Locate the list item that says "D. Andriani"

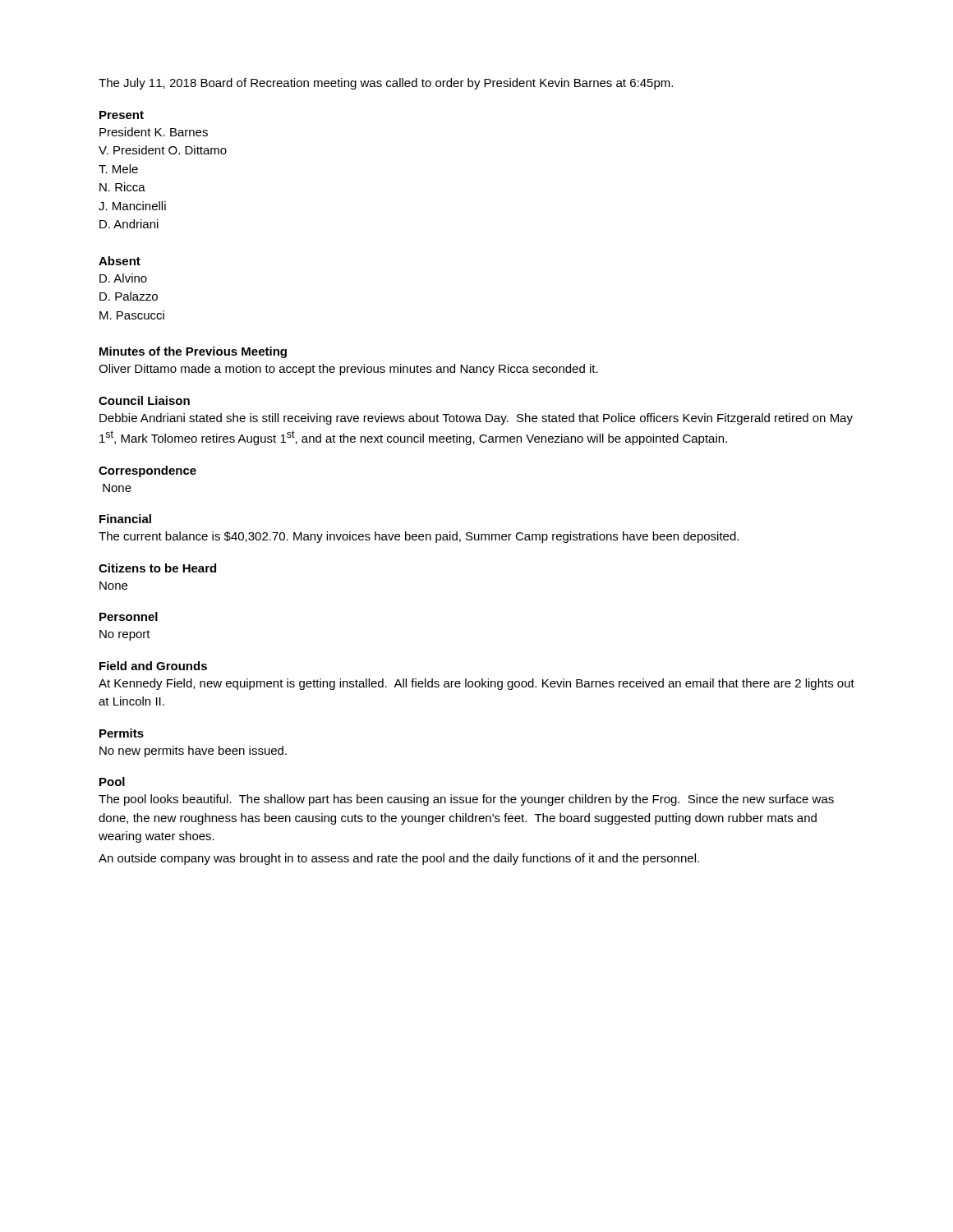coord(129,224)
